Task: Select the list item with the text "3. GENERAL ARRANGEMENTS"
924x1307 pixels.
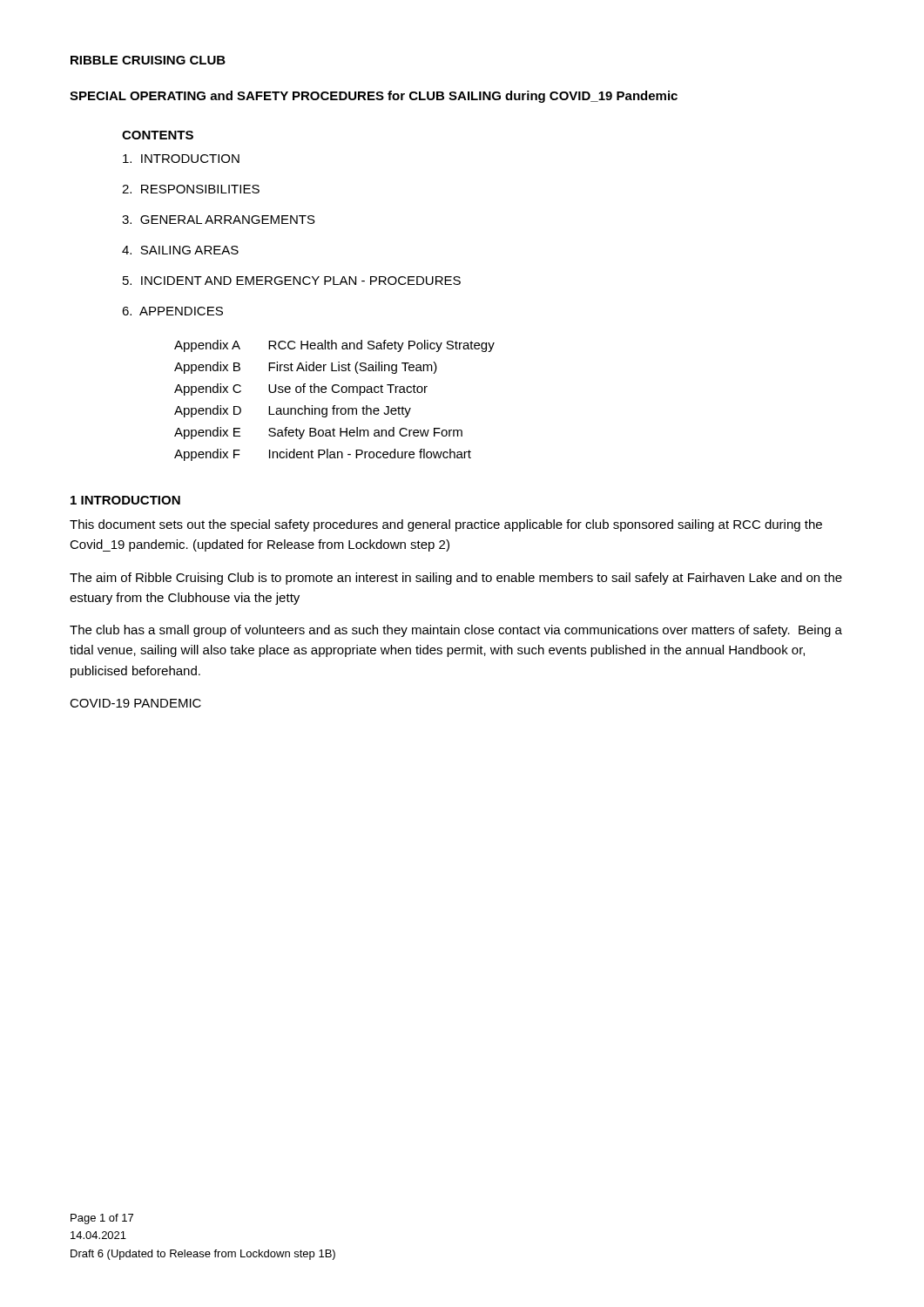Action: point(219,219)
